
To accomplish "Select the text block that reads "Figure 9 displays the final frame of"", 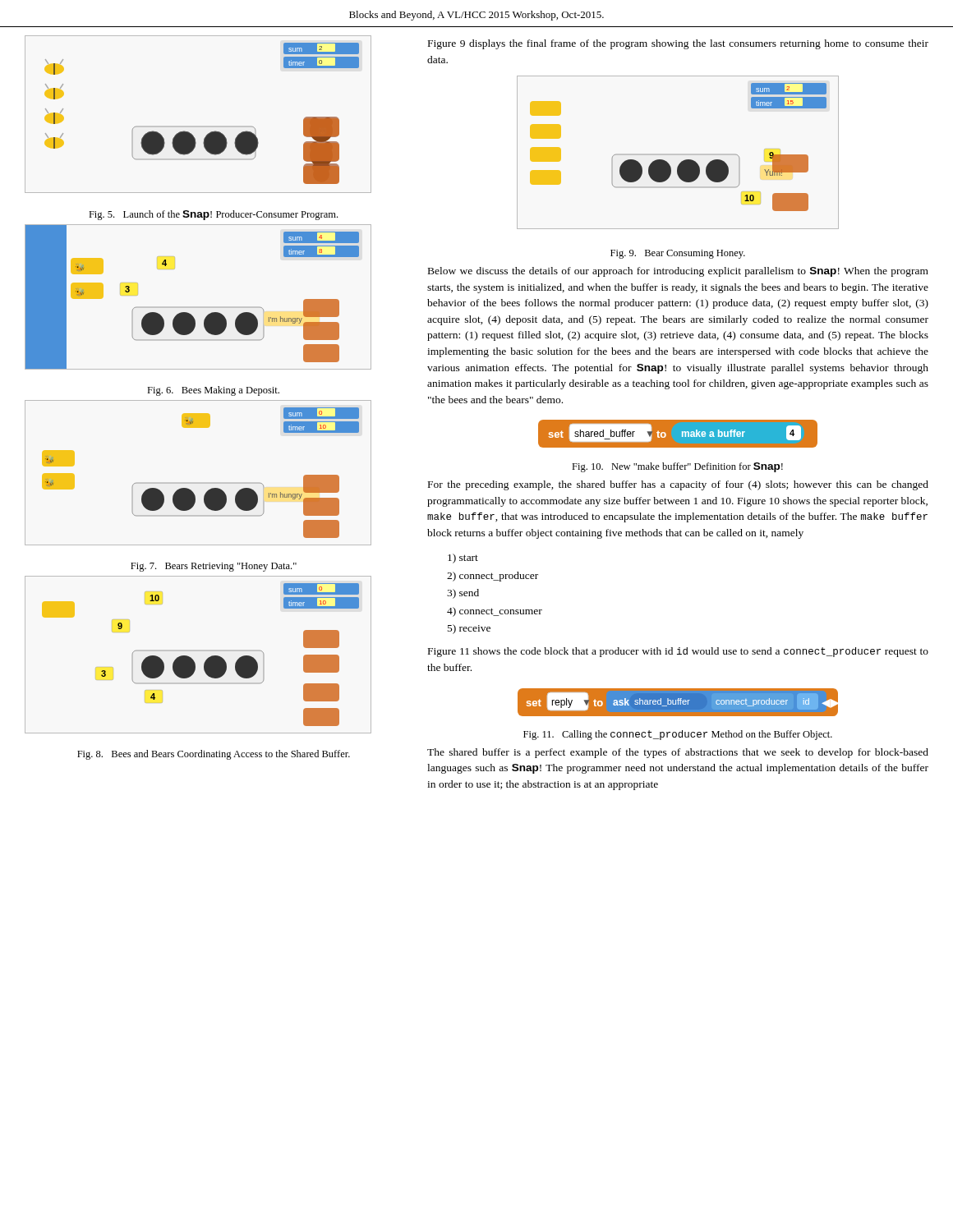I will click(x=678, y=51).
